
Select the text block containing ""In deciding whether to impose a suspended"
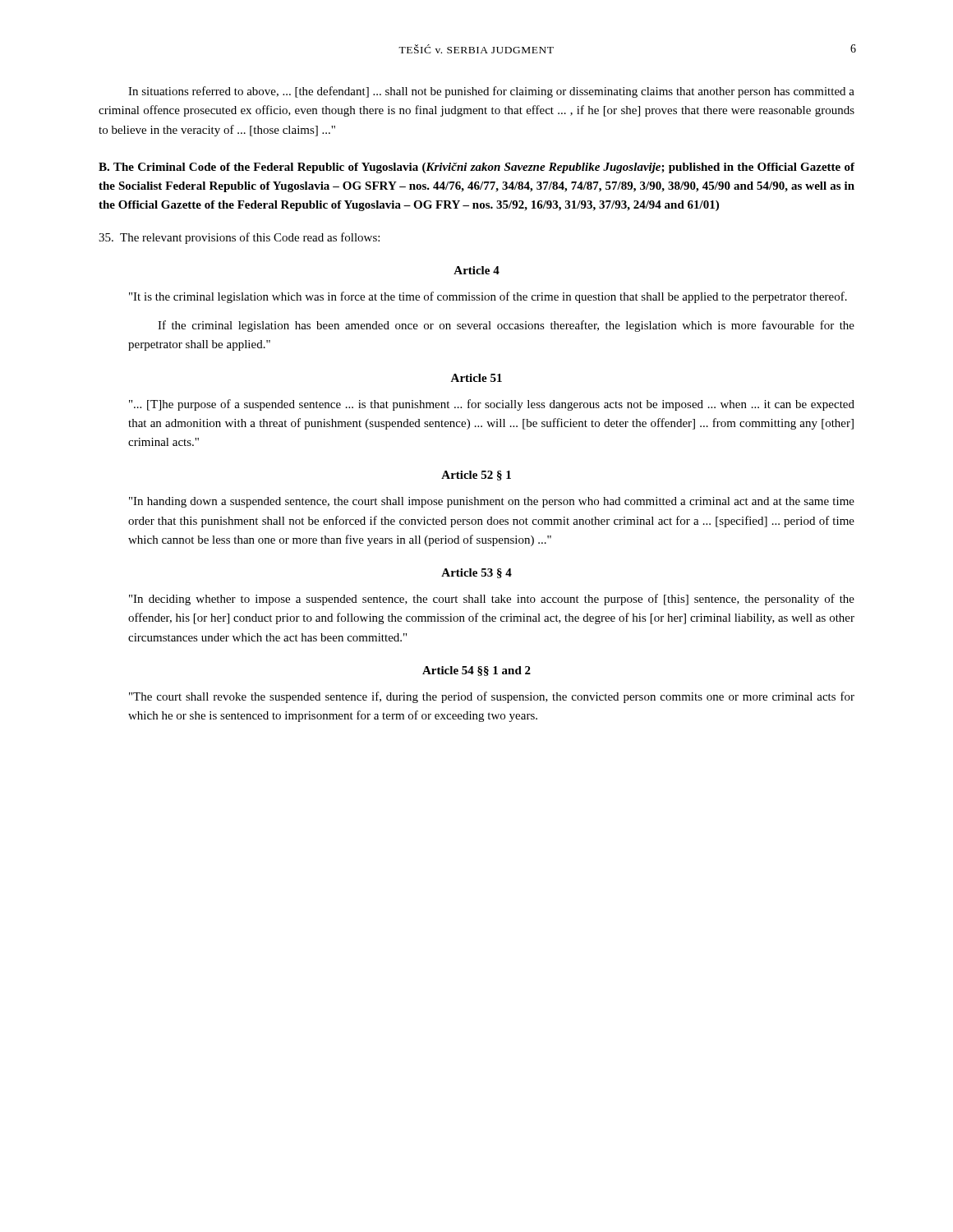(491, 618)
